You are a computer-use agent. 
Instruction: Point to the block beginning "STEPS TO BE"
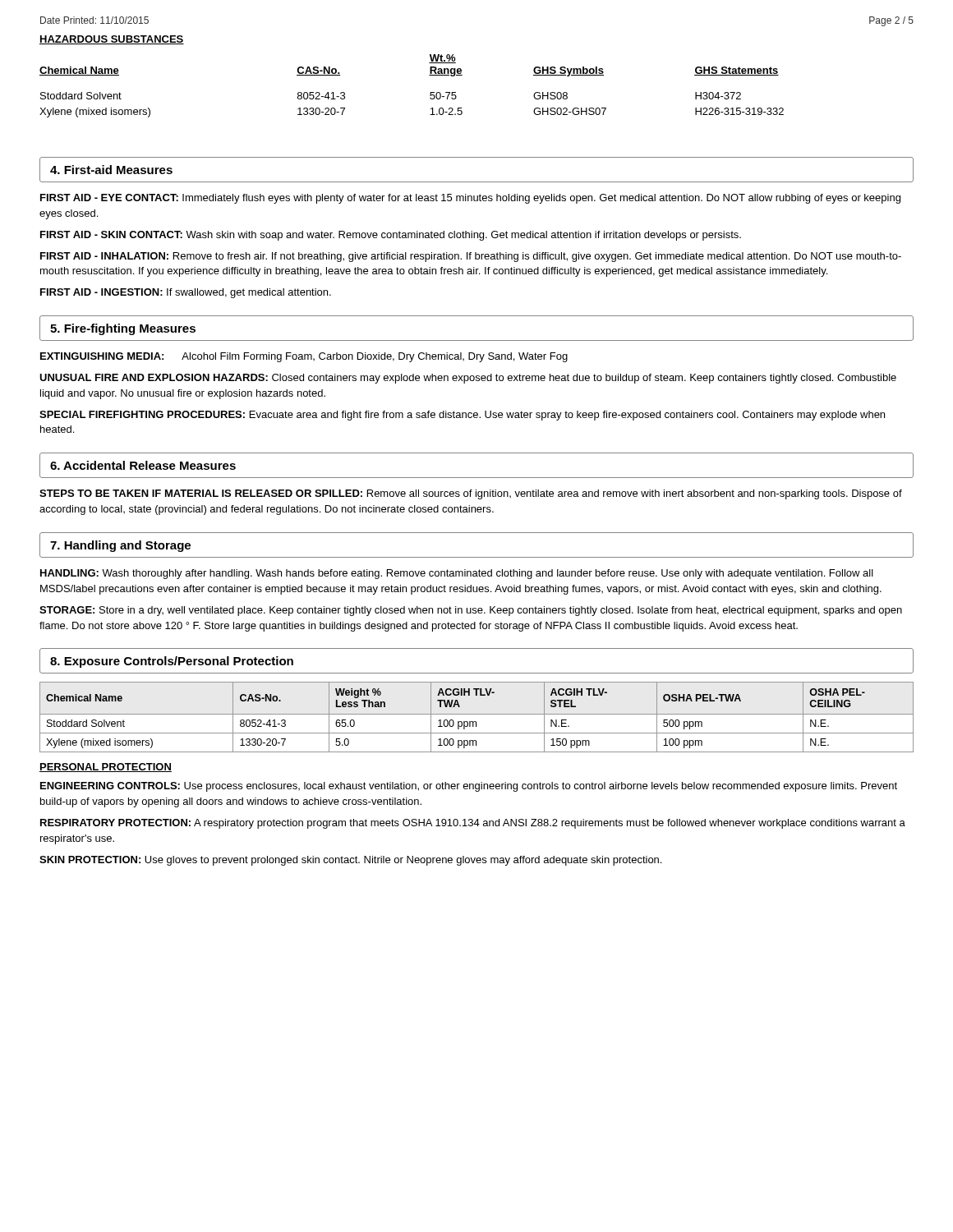[471, 501]
